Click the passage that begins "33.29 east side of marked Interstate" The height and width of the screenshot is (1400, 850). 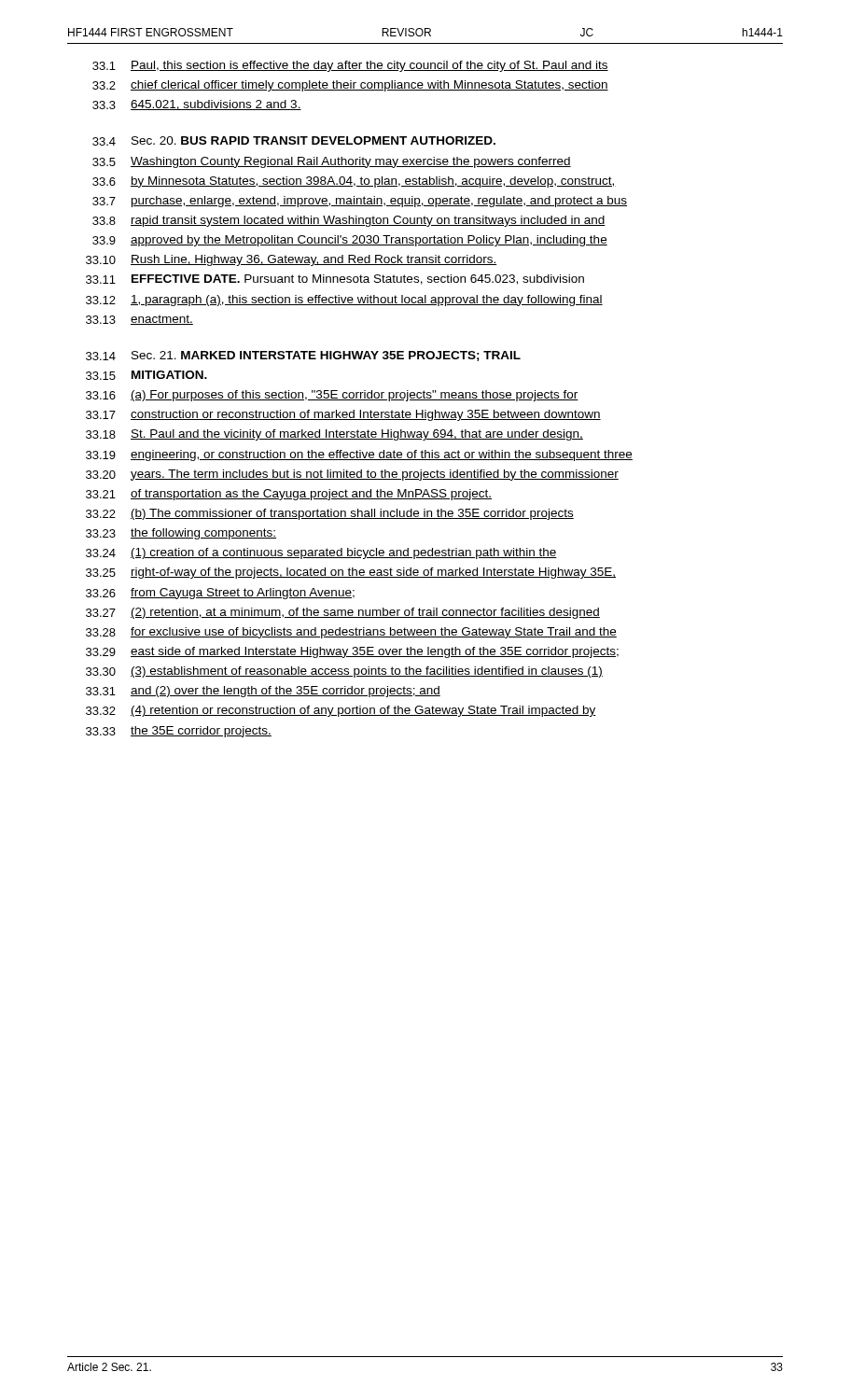click(425, 652)
